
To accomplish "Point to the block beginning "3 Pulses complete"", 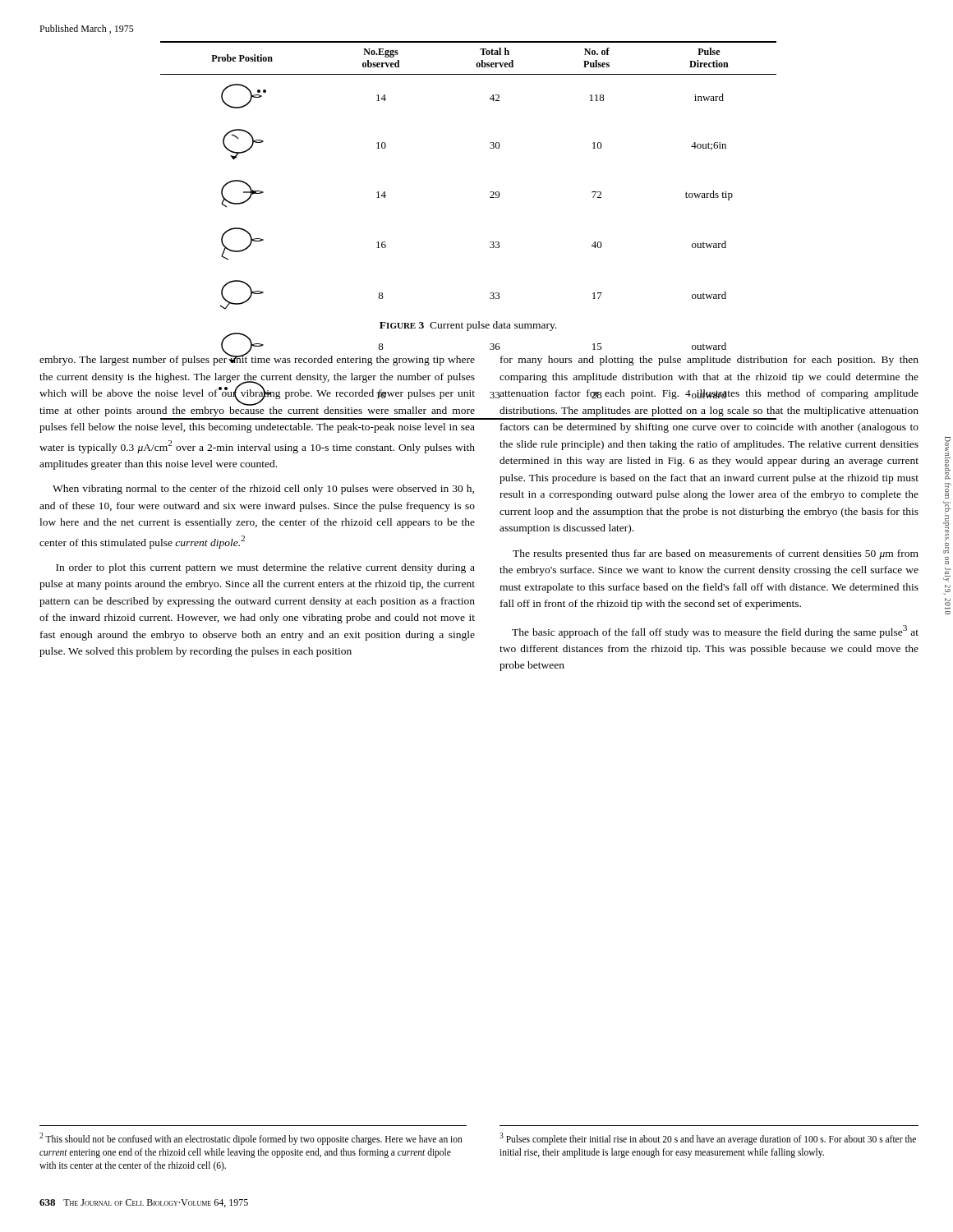I will (x=708, y=1144).
